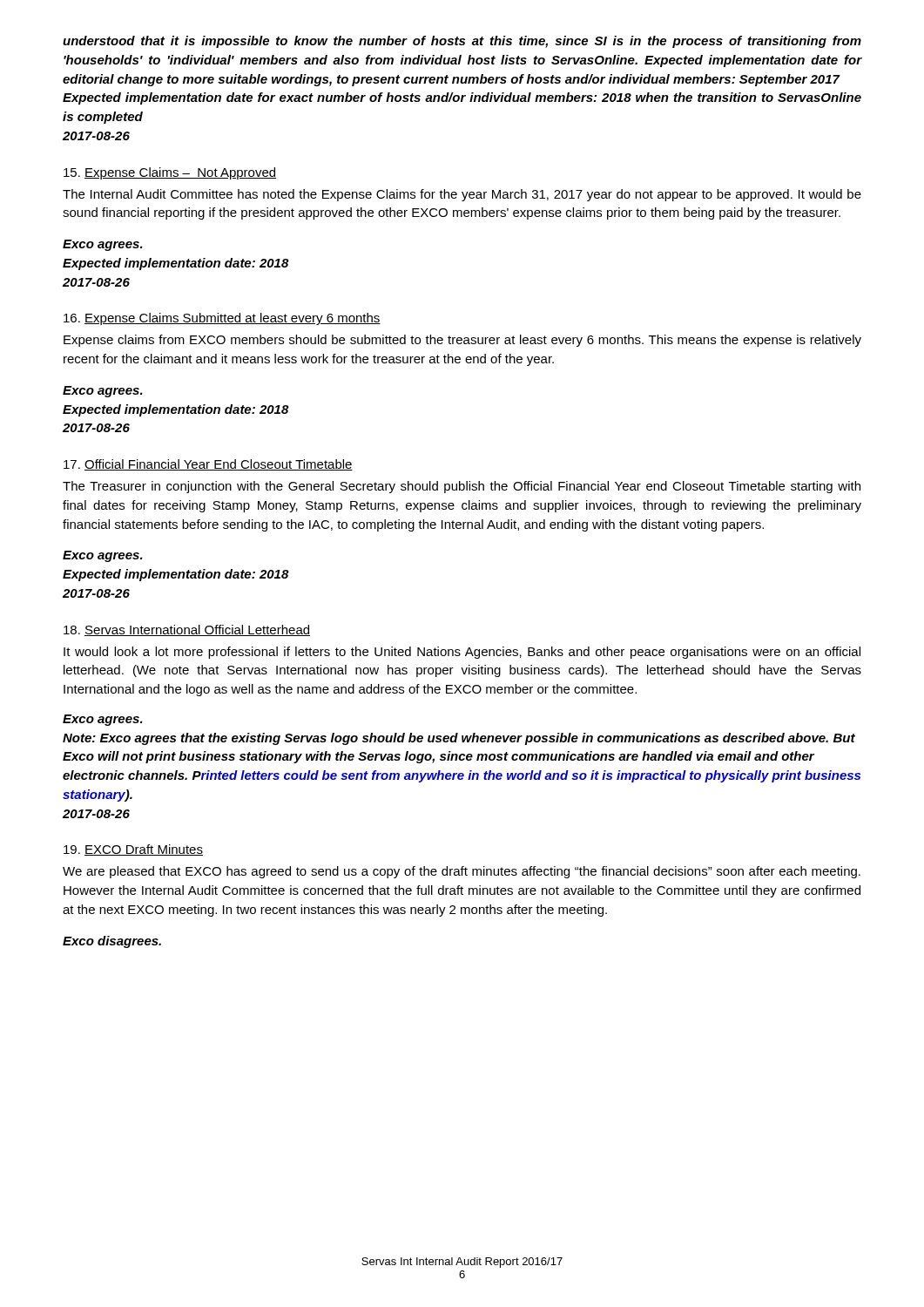The width and height of the screenshot is (924, 1307).
Task: Select the block starting "19. EXCO Draft Minutes"
Action: 133,849
